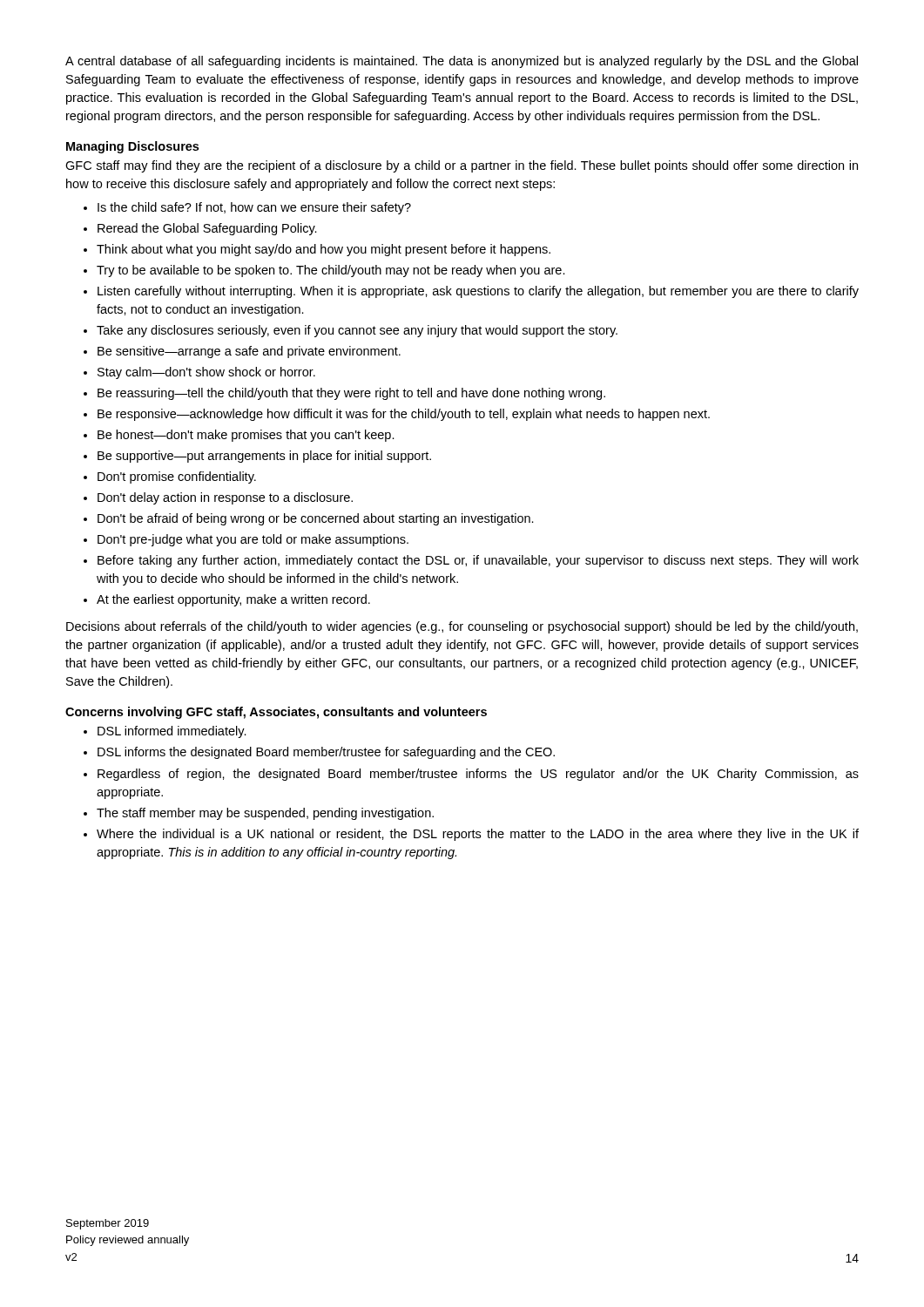Locate the text block starting "Be reassuring—tell the child/youth that"
Viewport: 924px width, 1307px height.
[351, 393]
